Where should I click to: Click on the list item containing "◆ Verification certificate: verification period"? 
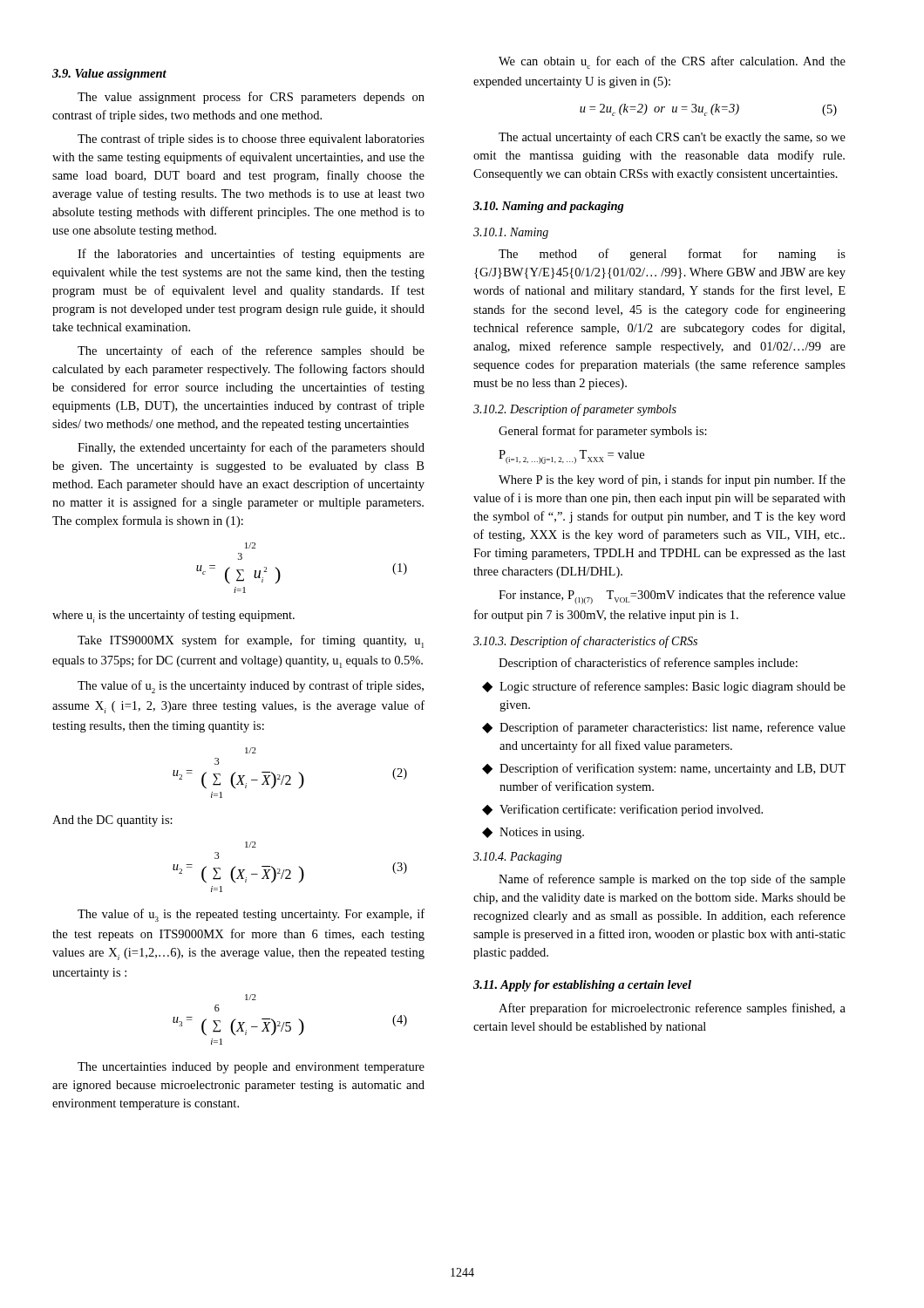[623, 810]
